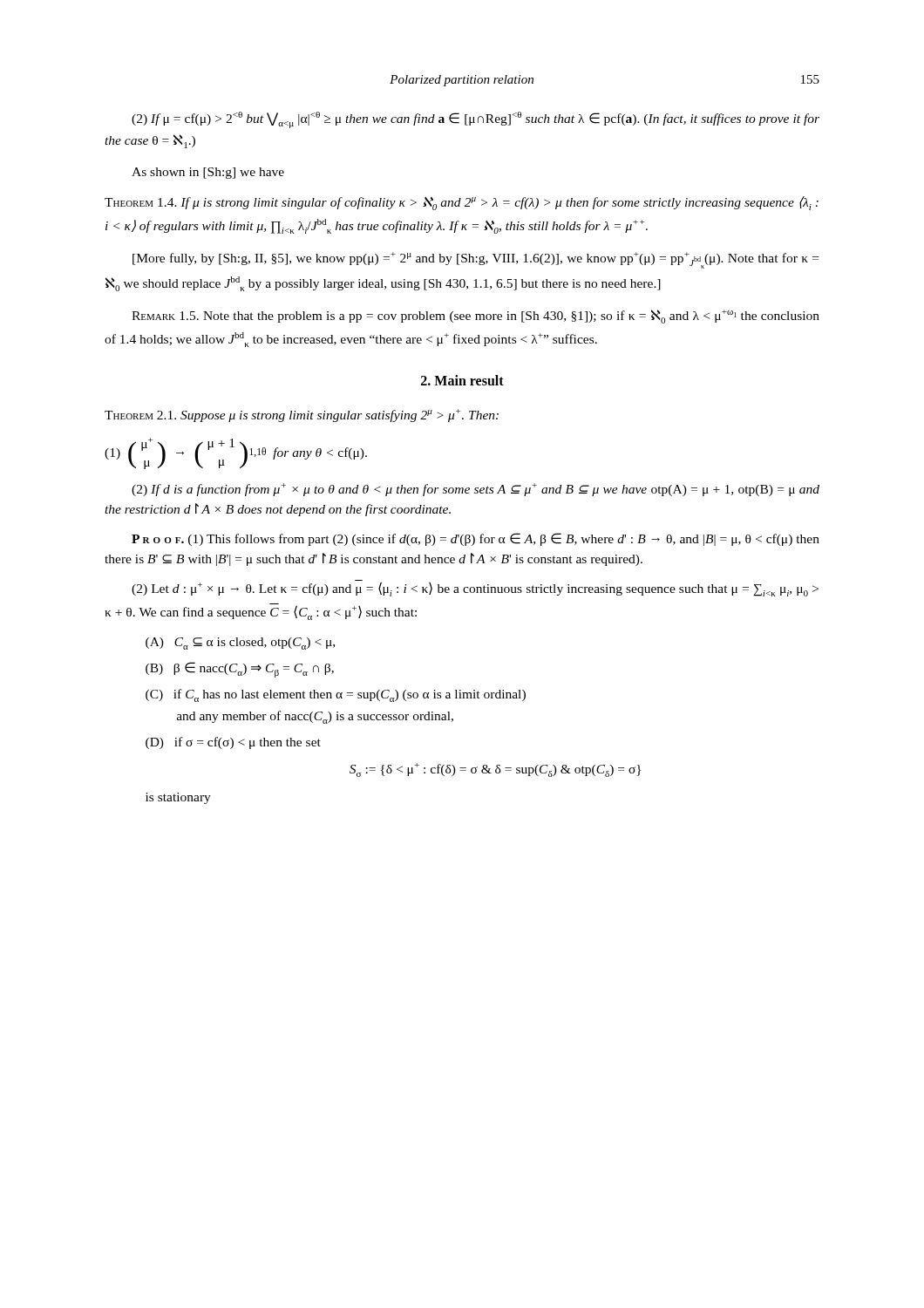Point to the block beginning "P r o o f. (1) This follows"
This screenshot has height=1308, width=924.
(462, 548)
